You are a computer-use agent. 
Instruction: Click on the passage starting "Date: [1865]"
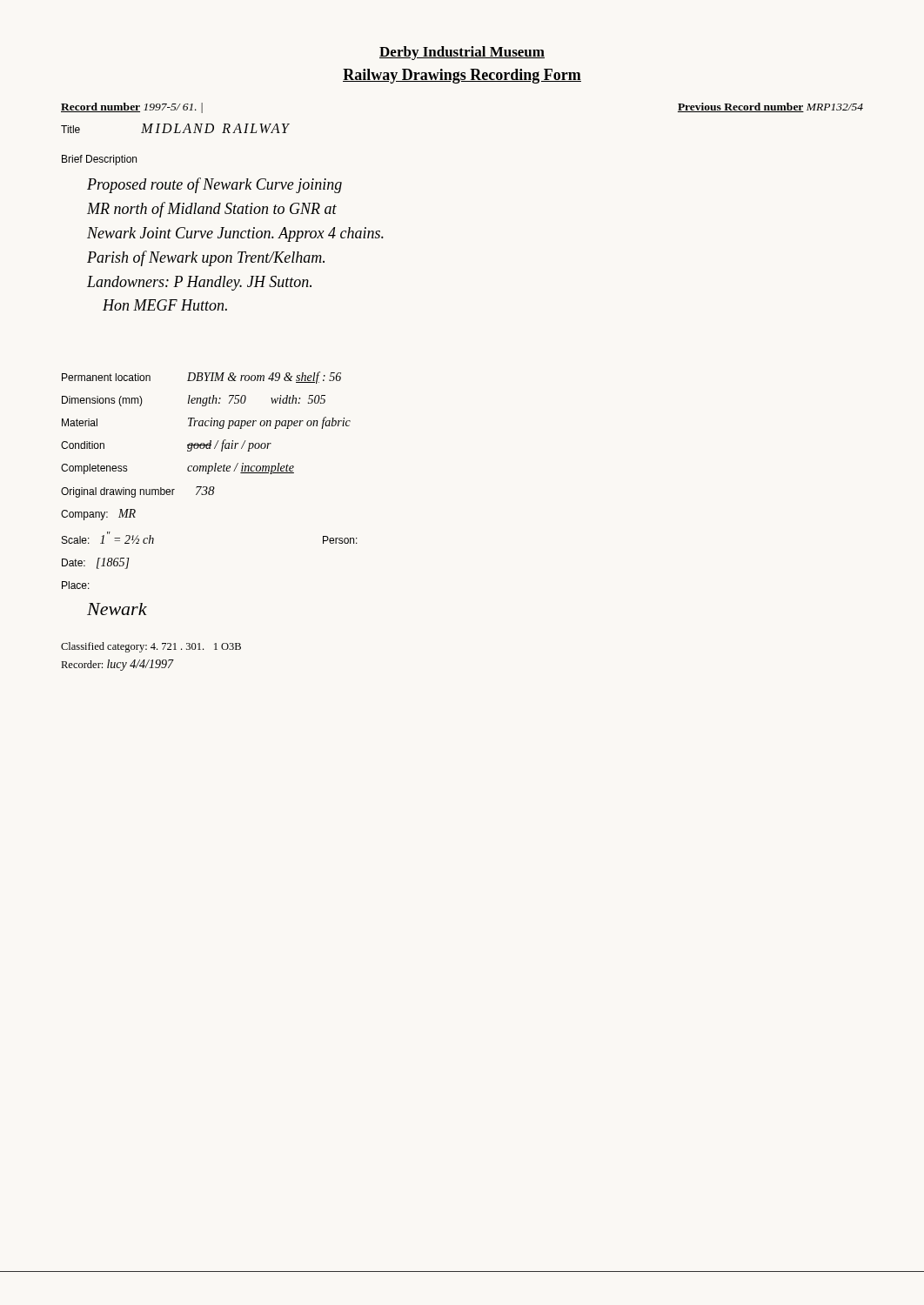pyautogui.click(x=95, y=562)
